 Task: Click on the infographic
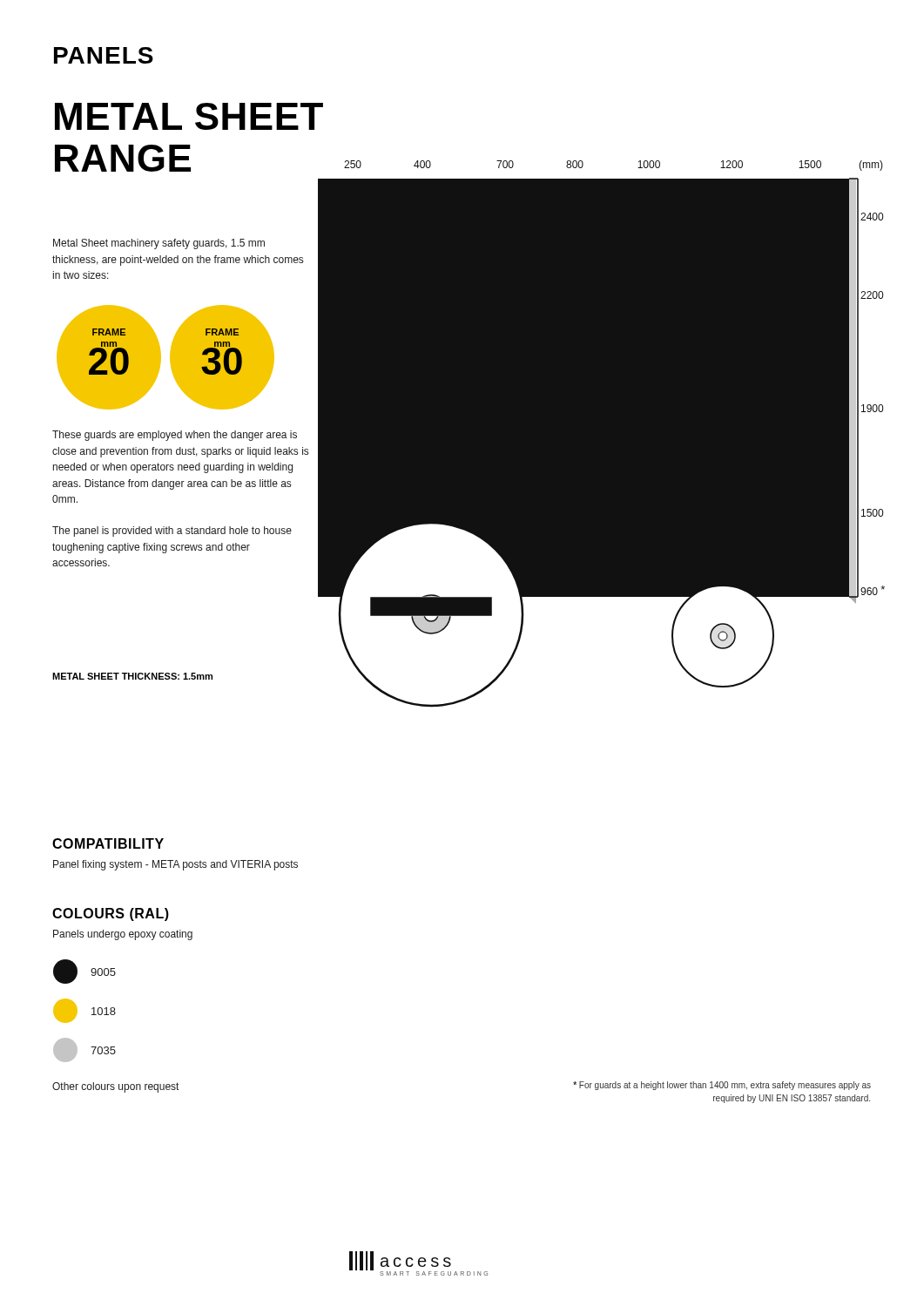179,357
